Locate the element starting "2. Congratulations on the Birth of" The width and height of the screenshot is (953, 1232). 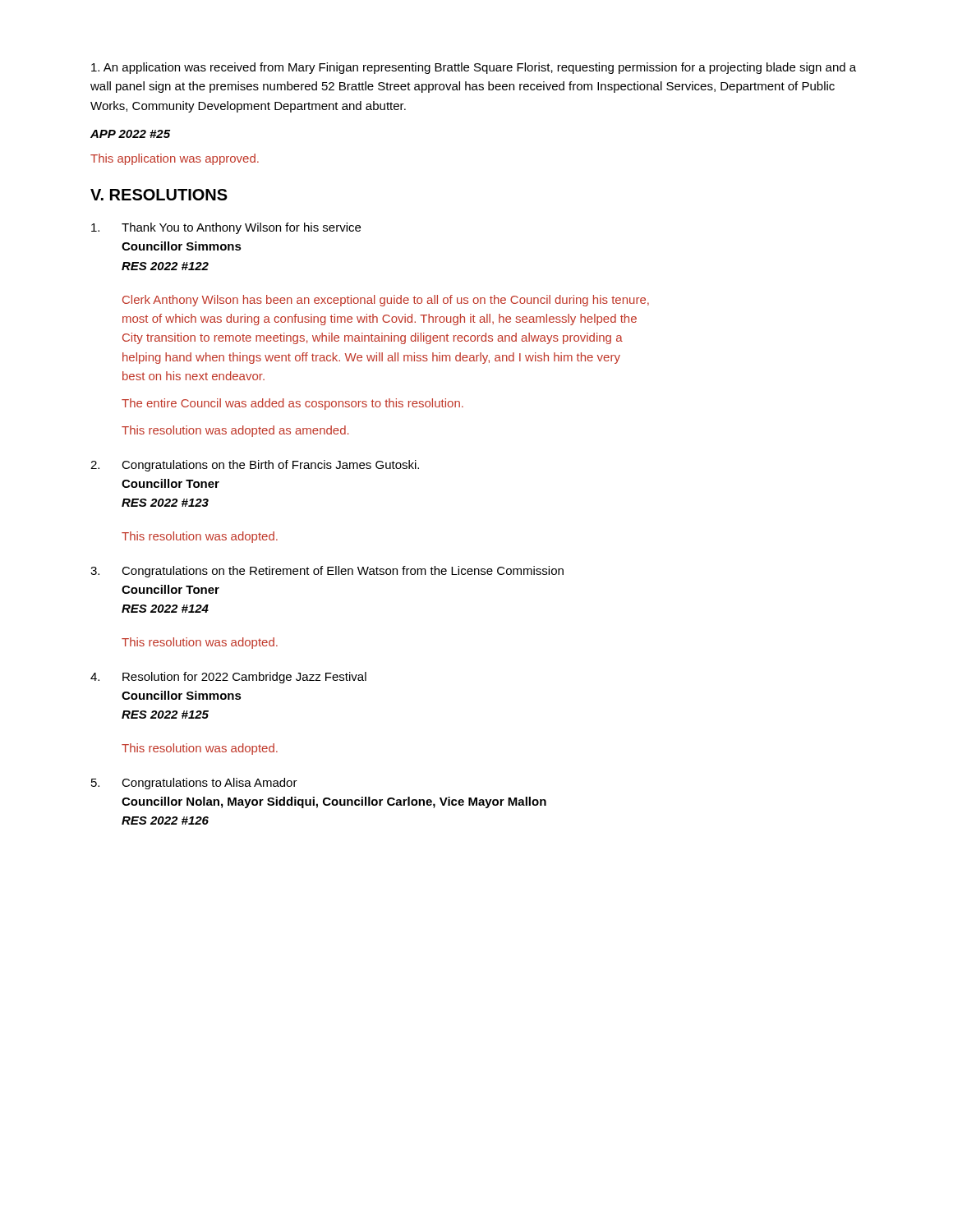coord(255,466)
